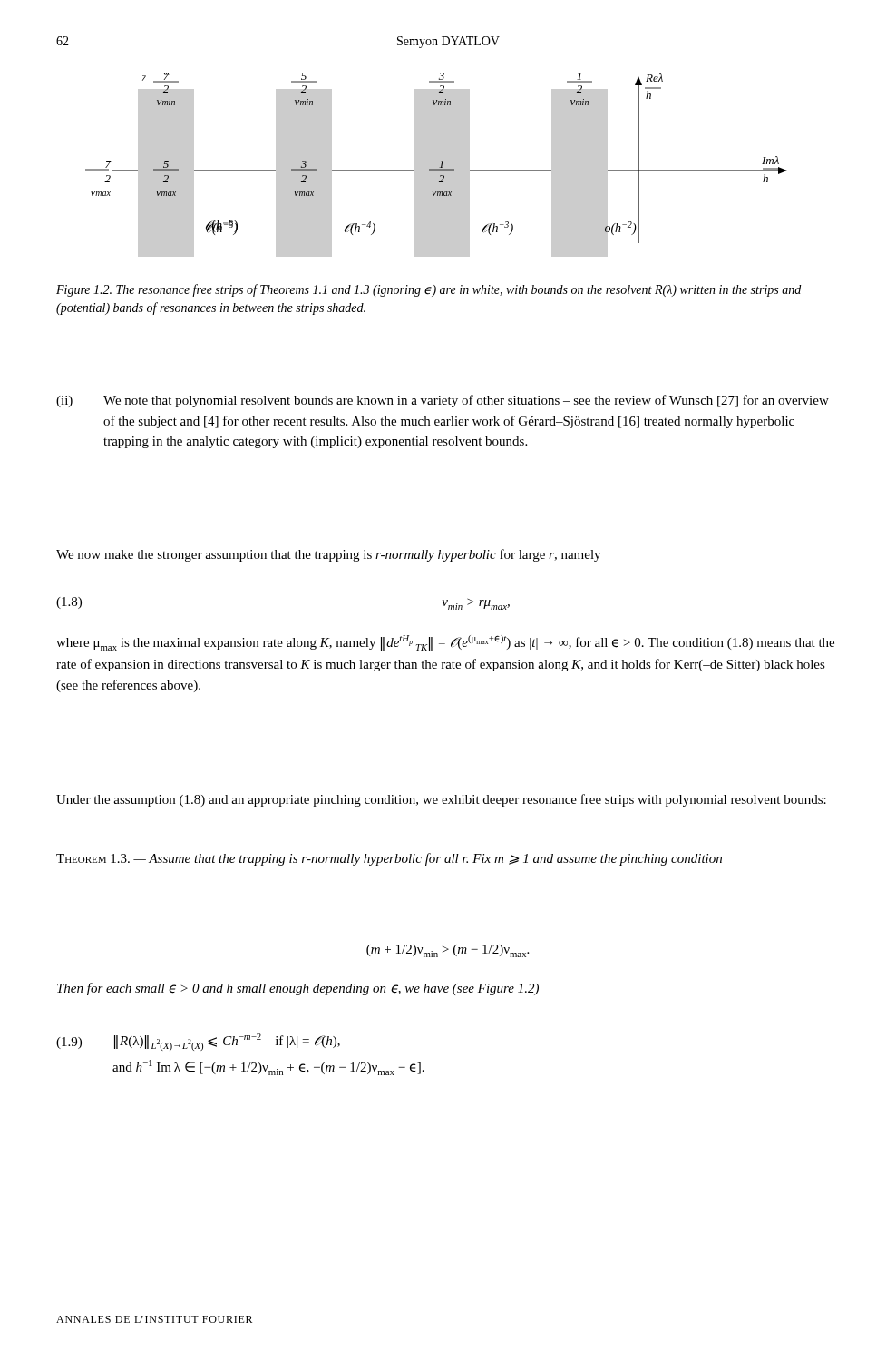Viewport: 896px width, 1361px height.
Task: Click the passage that begins "Then for each small ϵ >"
Action: point(298,988)
